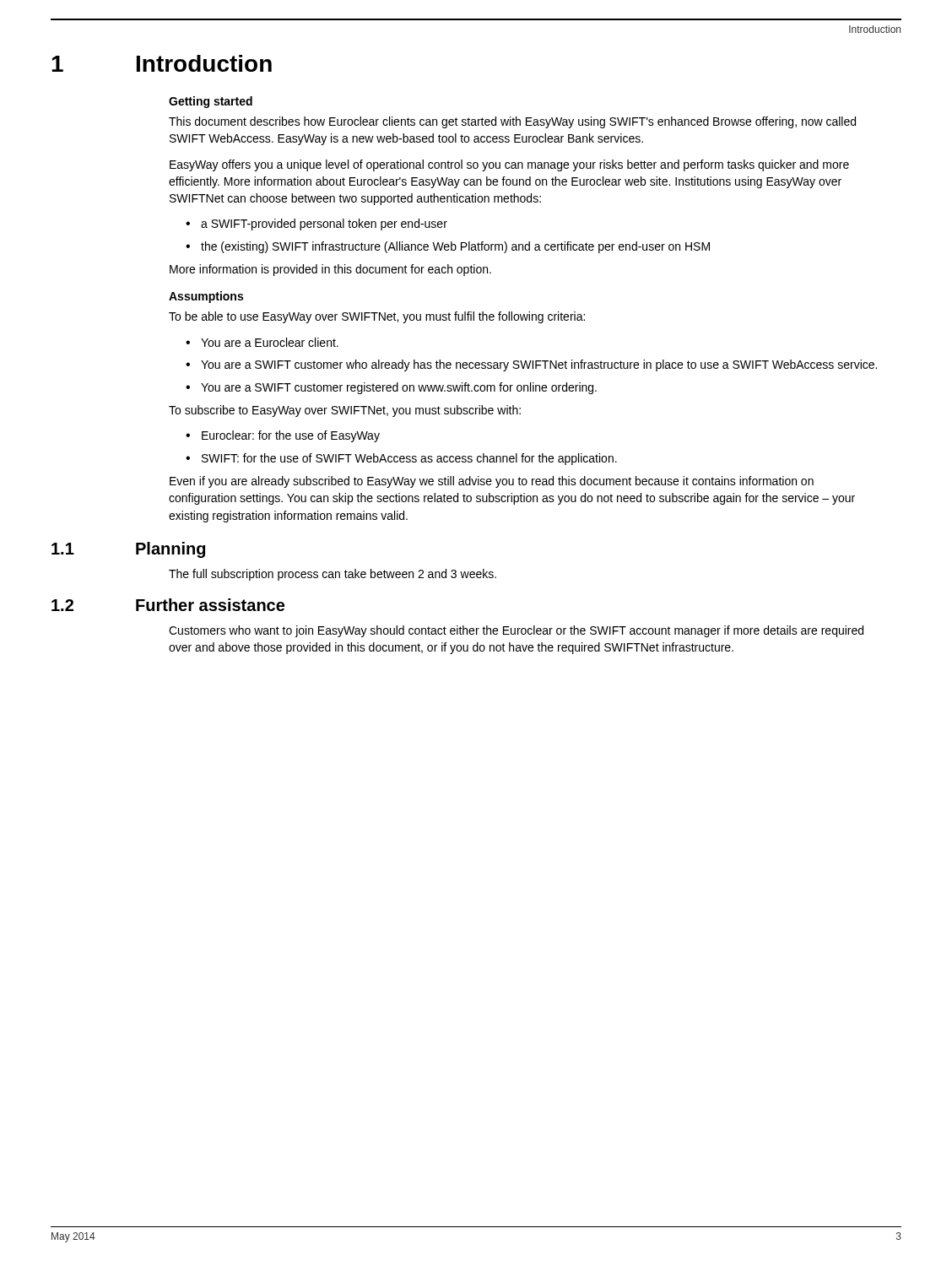The height and width of the screenshot is (1266, 952).
Task: Locate the block of text that opens with "• a SWIFT-provided personal token per"
Action: pyautogui.click(x=316, y=225)
